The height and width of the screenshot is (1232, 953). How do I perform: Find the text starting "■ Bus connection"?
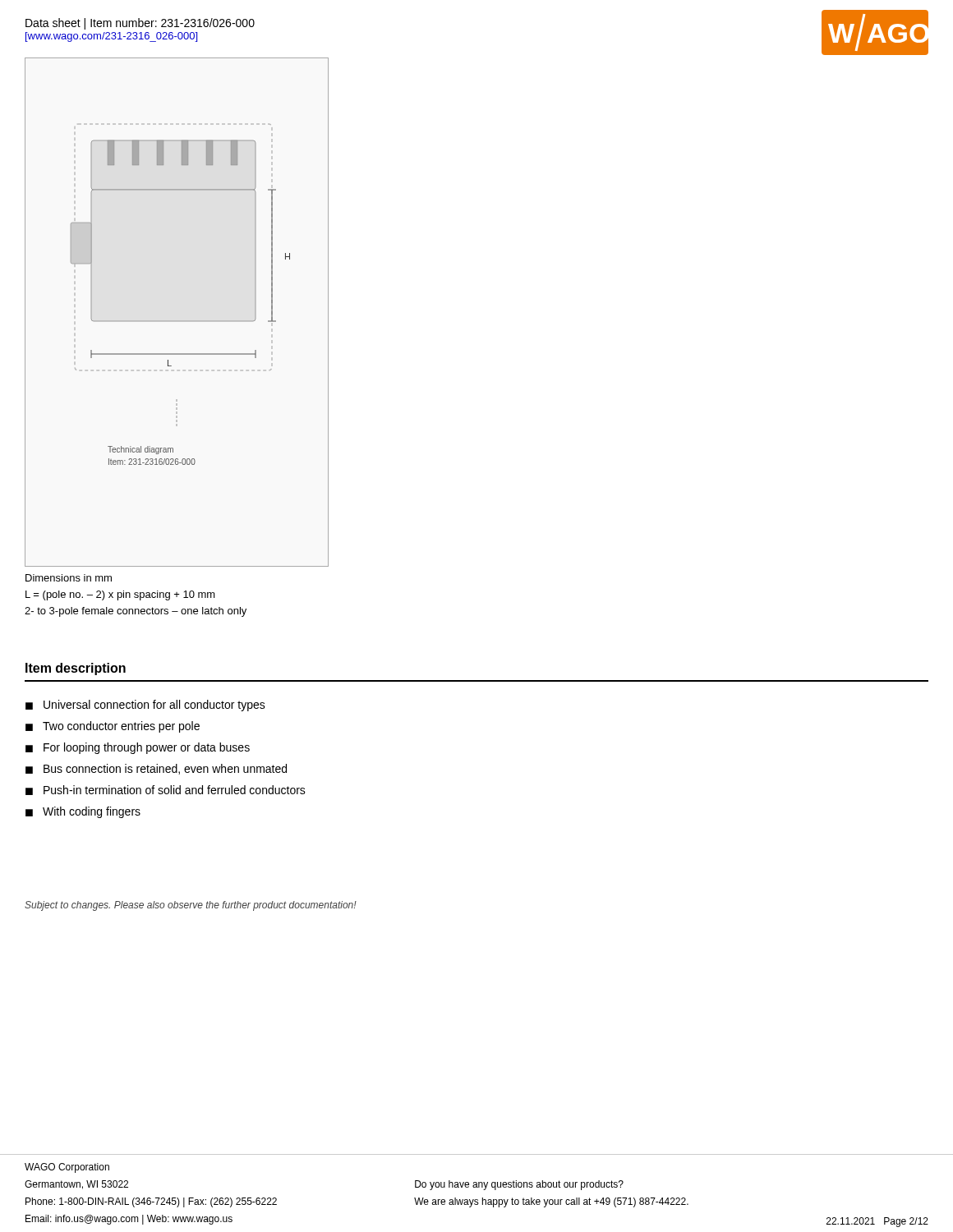click(156, 770)
